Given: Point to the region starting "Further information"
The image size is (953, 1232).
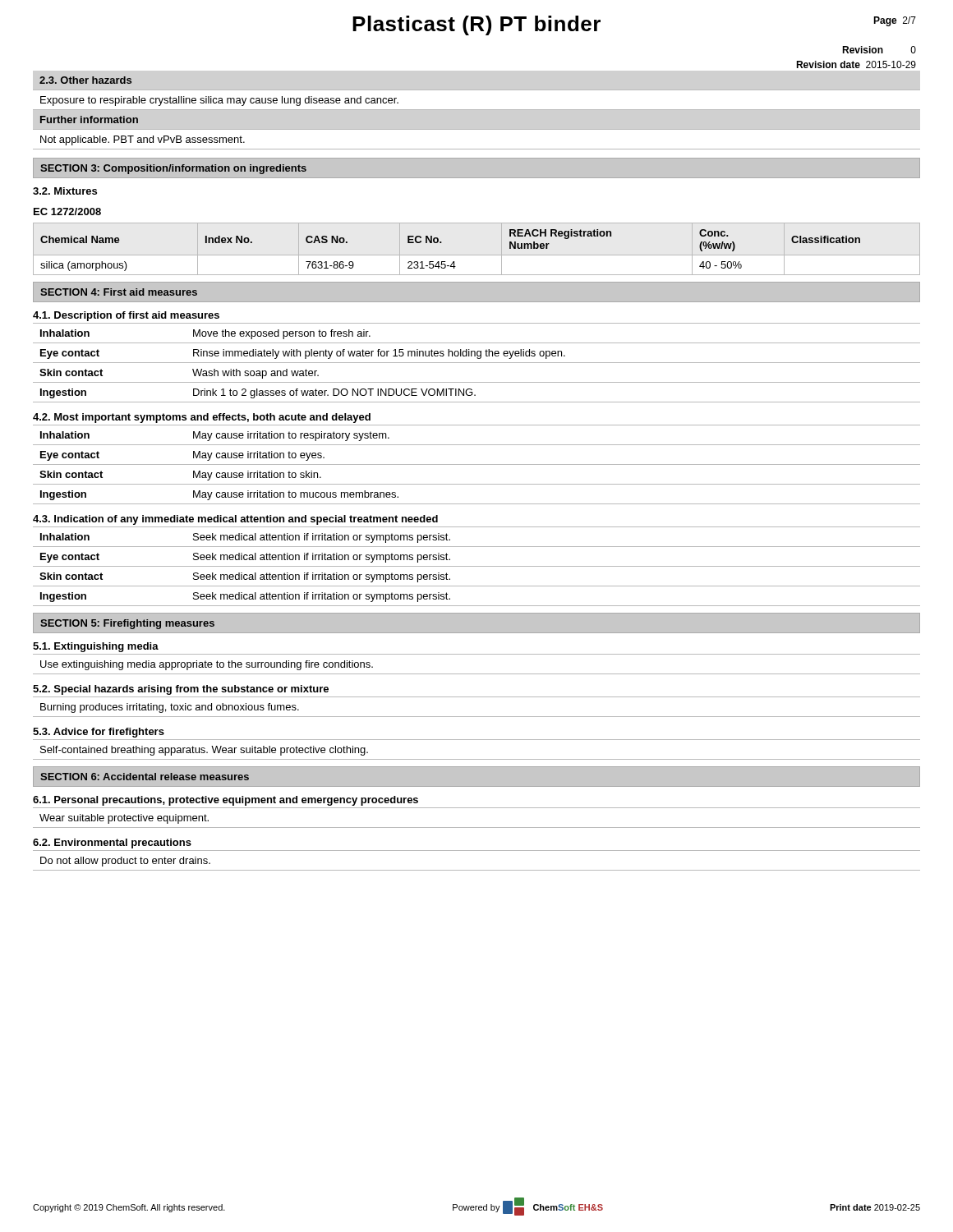Looking at the screenshot, I should (89, 120).
